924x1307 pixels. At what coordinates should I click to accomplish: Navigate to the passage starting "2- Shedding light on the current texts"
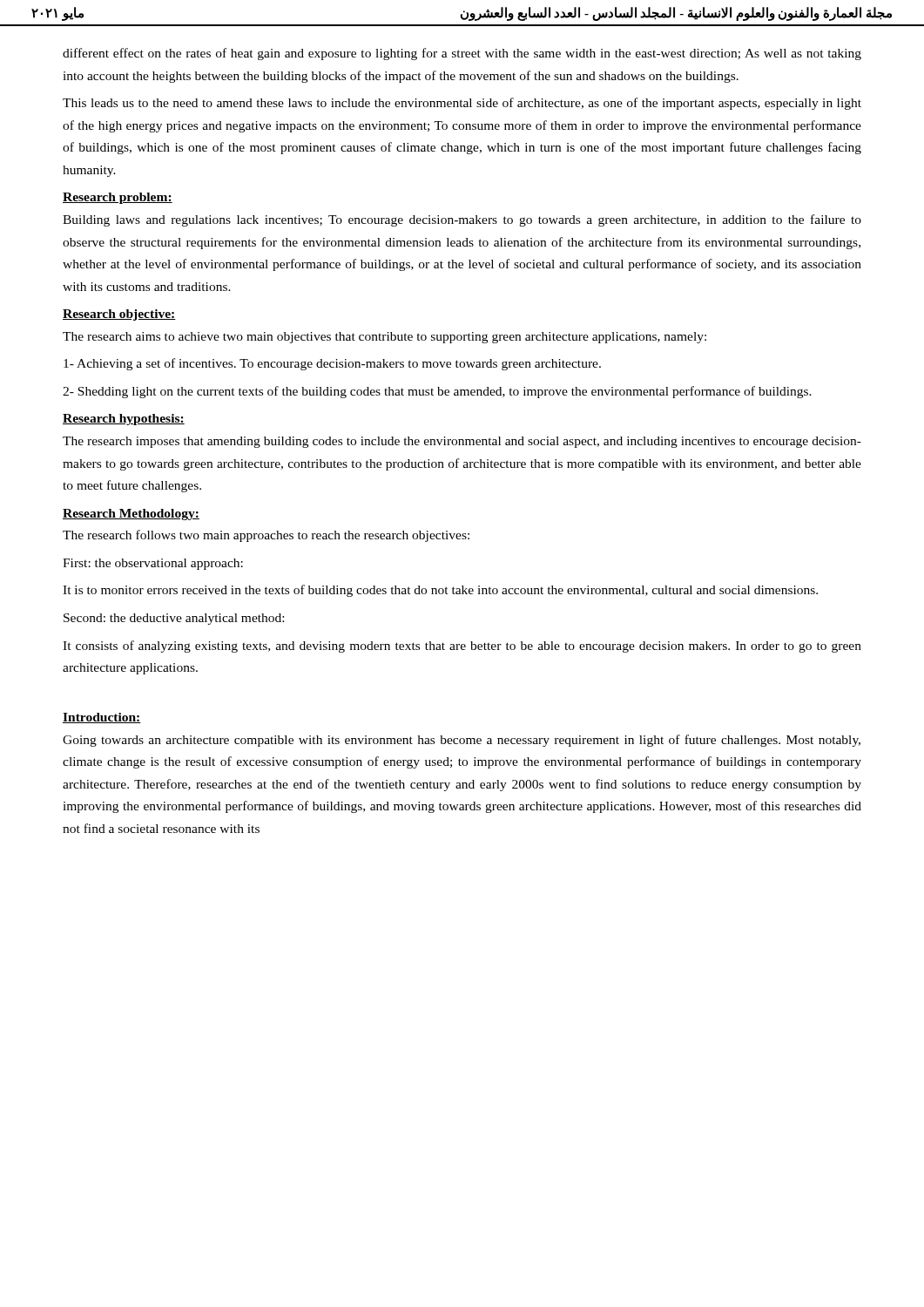pyautogui.click(x=462, y=391)
